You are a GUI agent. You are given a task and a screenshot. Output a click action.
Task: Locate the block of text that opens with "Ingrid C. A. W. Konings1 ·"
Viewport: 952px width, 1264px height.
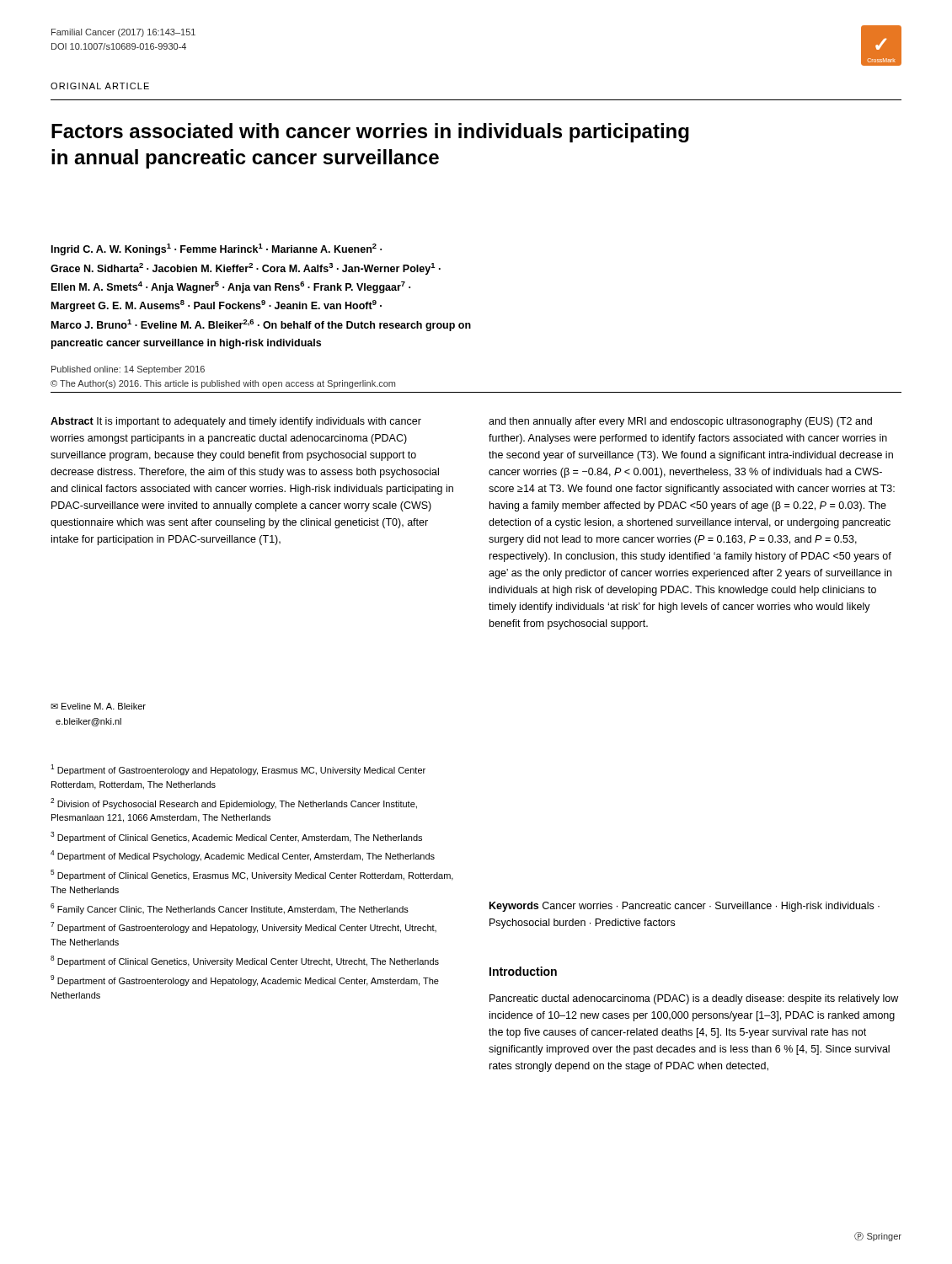click(261, 295)
